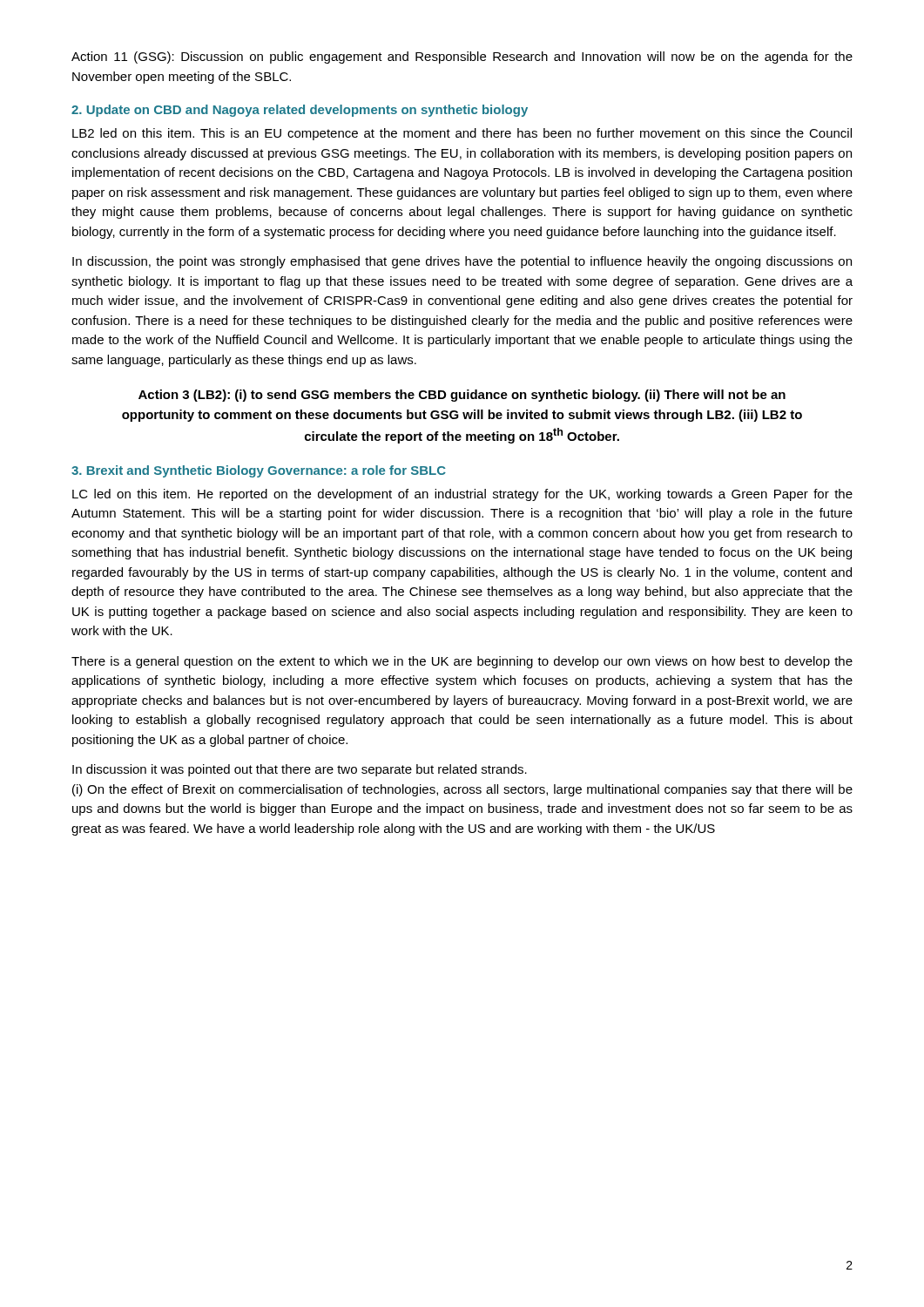924x1307 pixels.
Task: Locate the text block with the text "Action 11 (GSG): Discussion on public engagement and"
Action: coord(462,66)
